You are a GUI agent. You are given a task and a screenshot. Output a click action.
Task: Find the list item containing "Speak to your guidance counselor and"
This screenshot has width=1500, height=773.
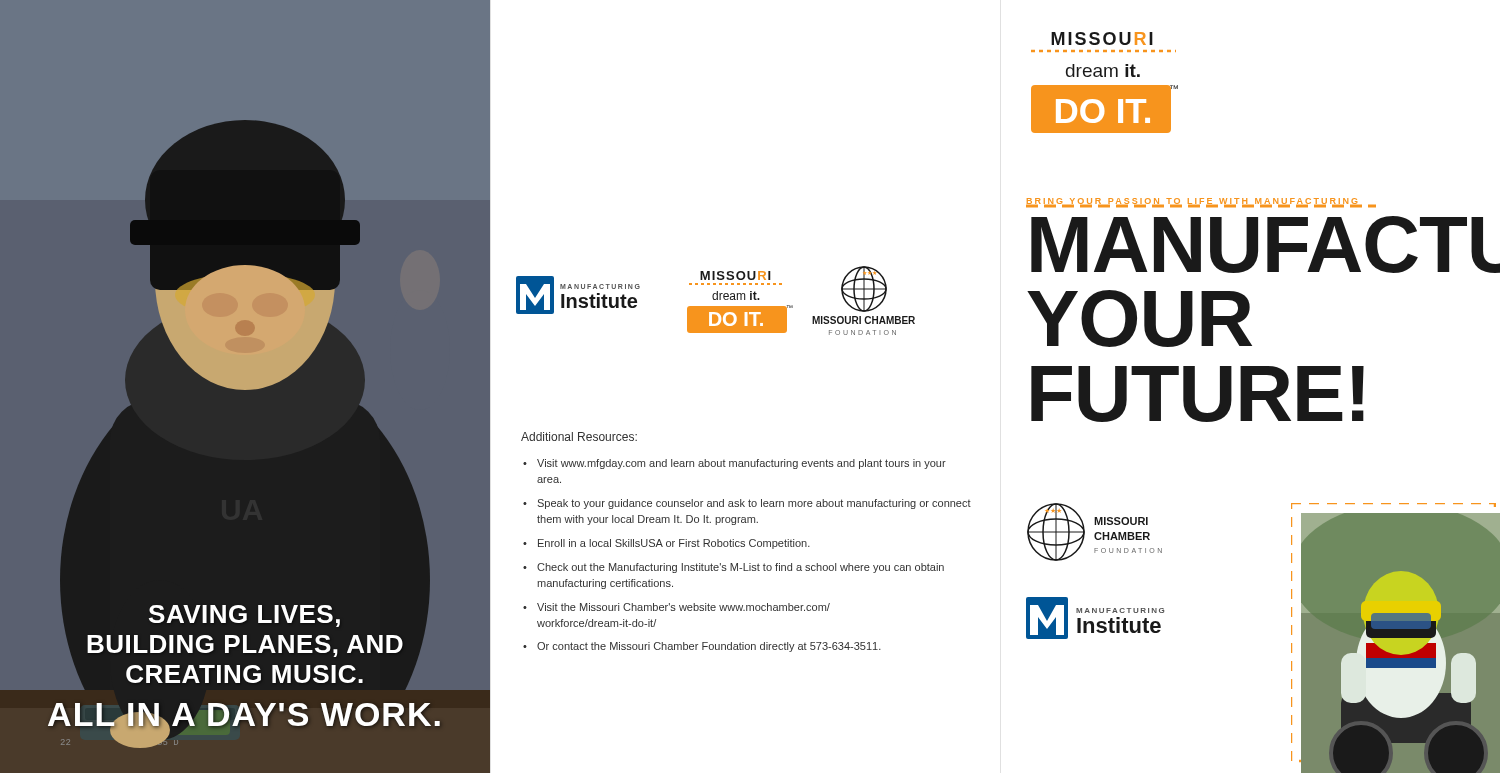[754, 511]
